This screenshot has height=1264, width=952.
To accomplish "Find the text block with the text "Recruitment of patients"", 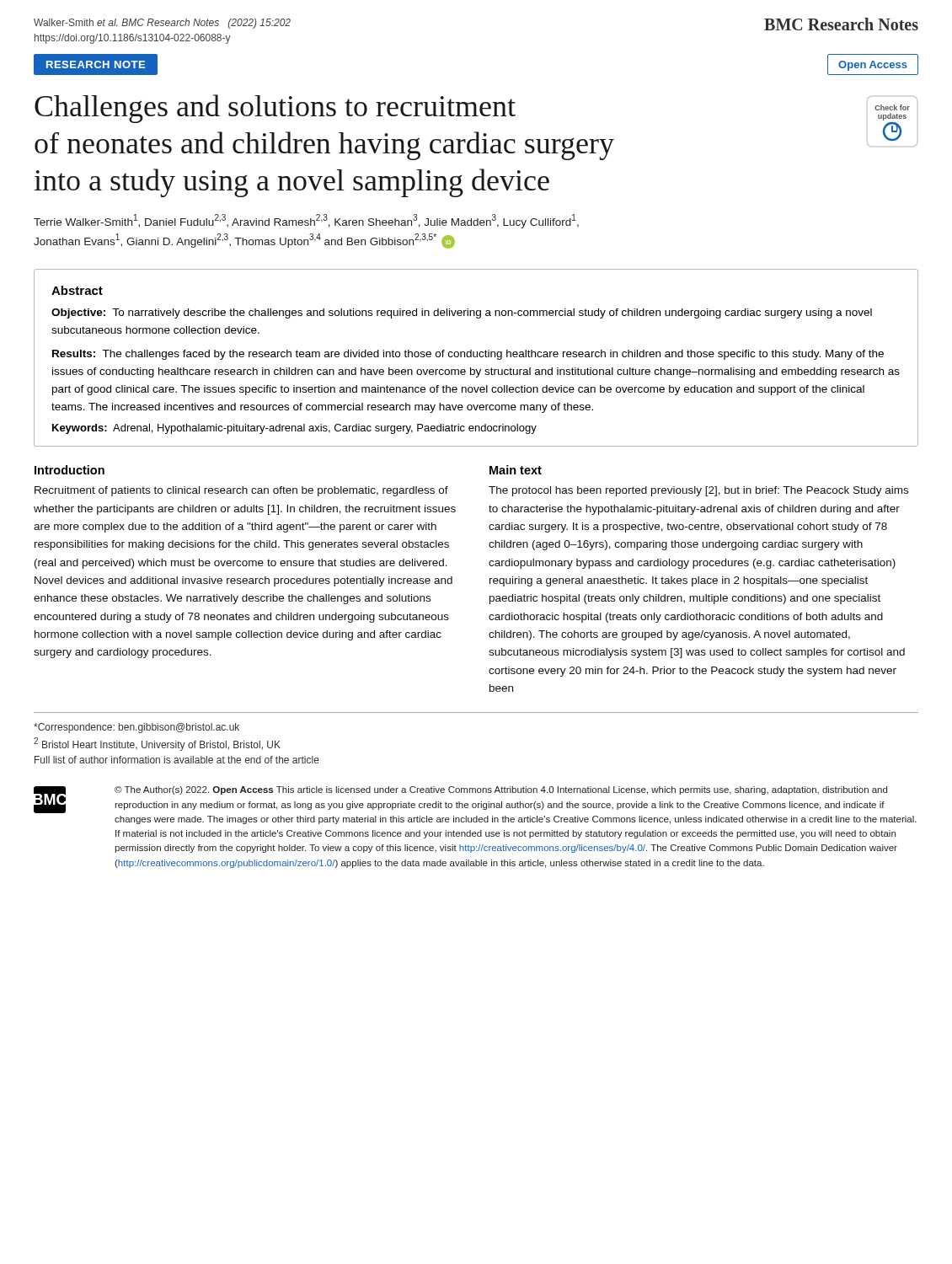I will 245,571.
